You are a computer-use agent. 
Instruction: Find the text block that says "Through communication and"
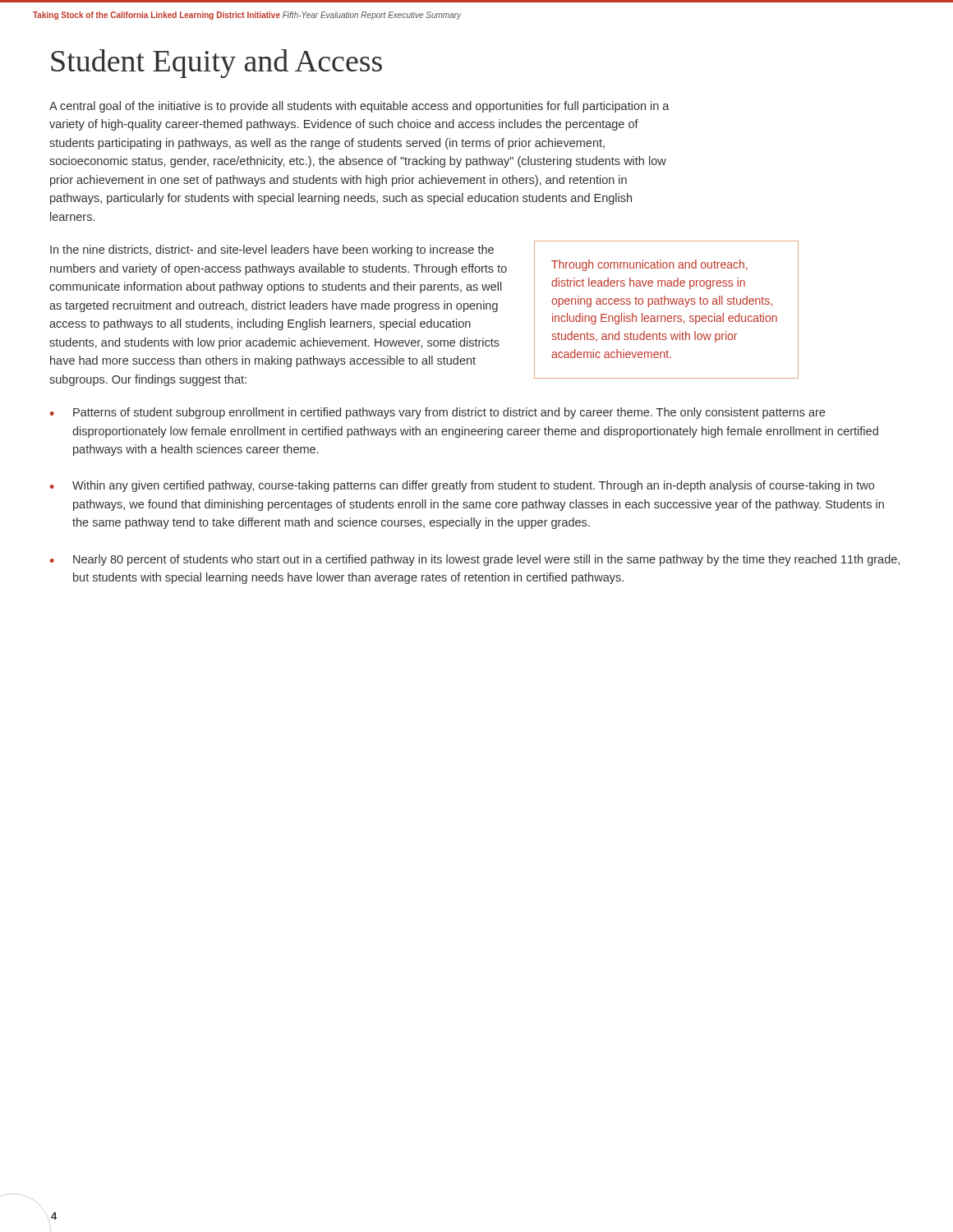(x=664, y=309)
